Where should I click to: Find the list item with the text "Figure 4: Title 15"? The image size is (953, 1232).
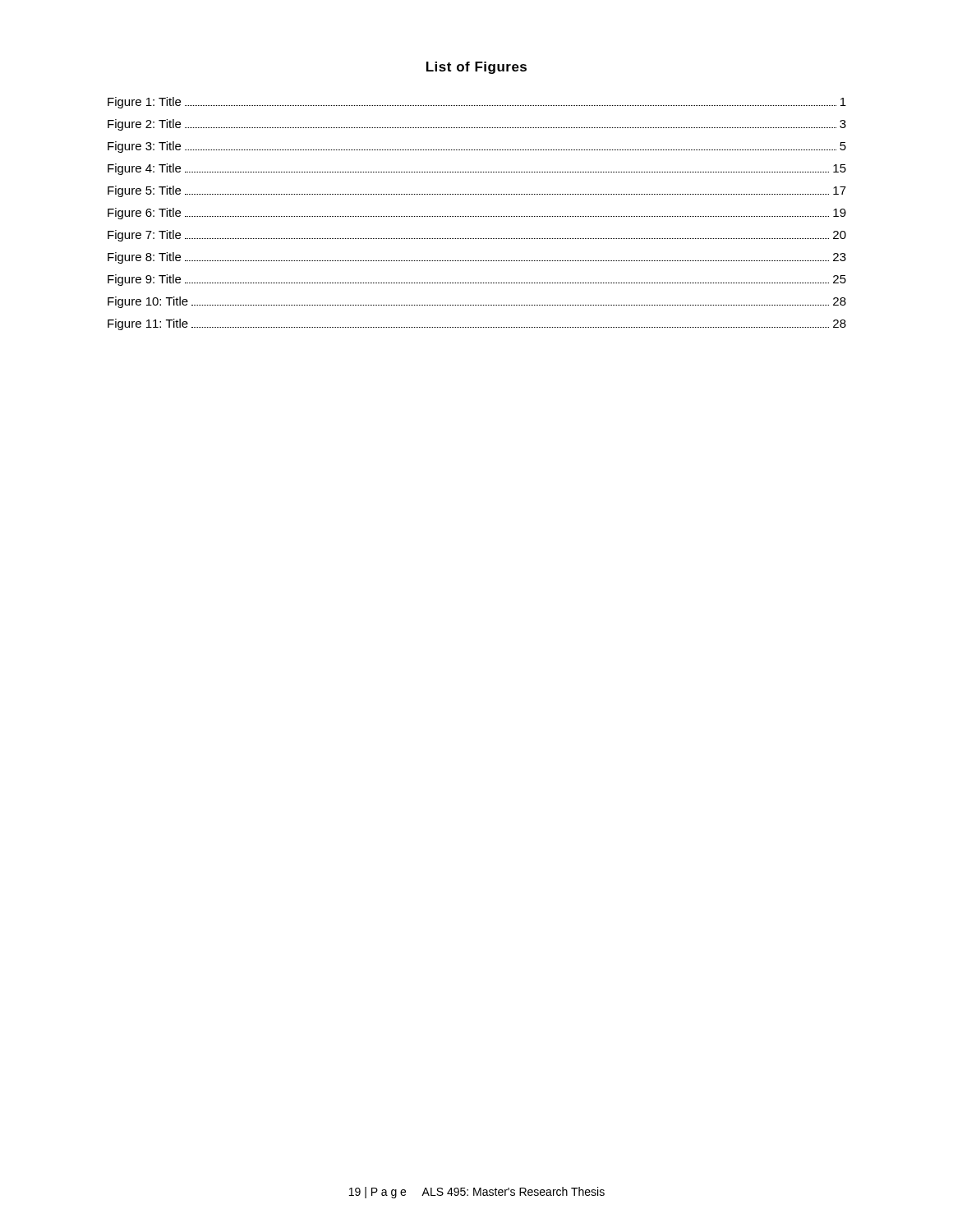[476, 168]
